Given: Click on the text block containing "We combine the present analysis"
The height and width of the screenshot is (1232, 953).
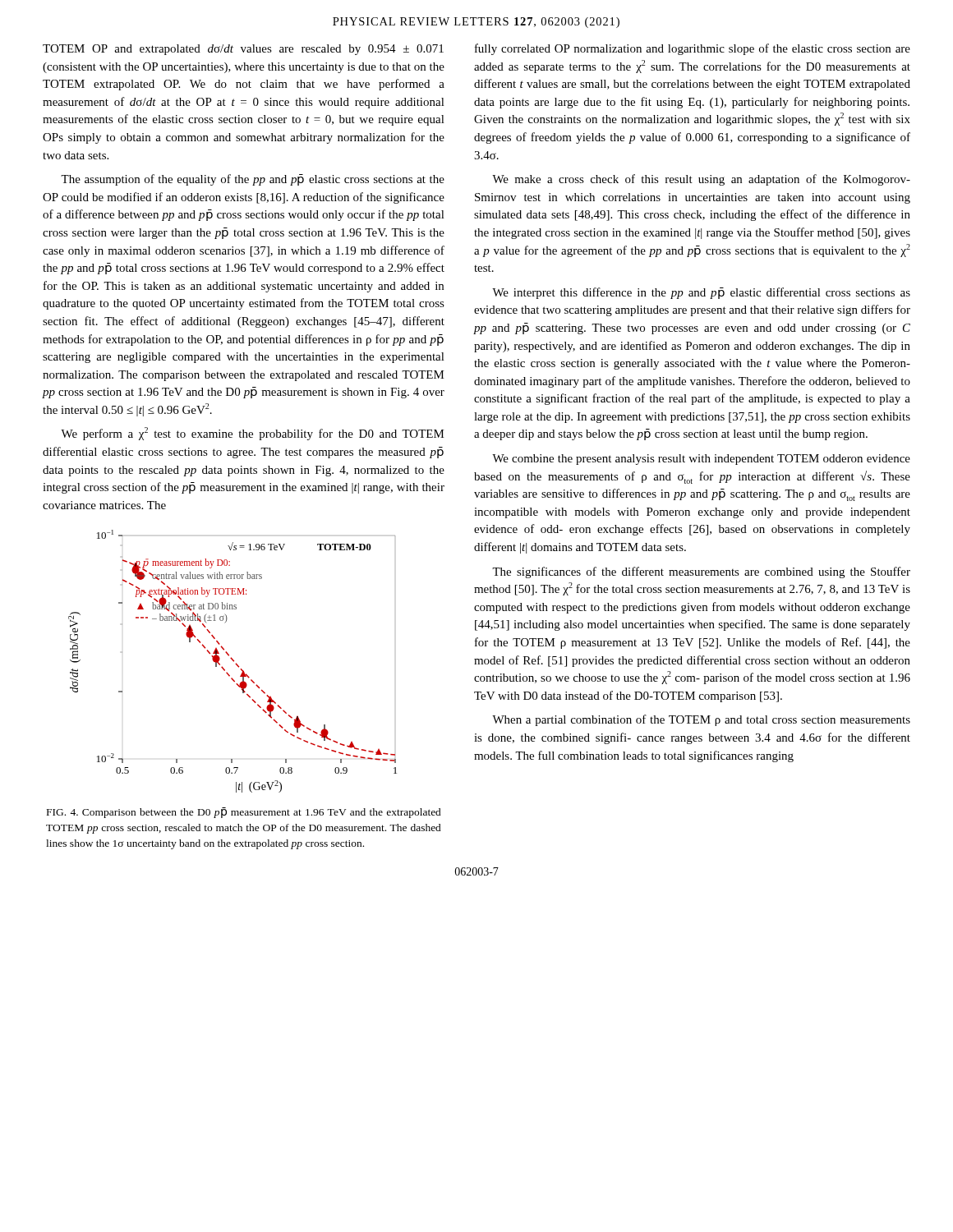Looking at the screenshot, I should (x=692, y=503).
